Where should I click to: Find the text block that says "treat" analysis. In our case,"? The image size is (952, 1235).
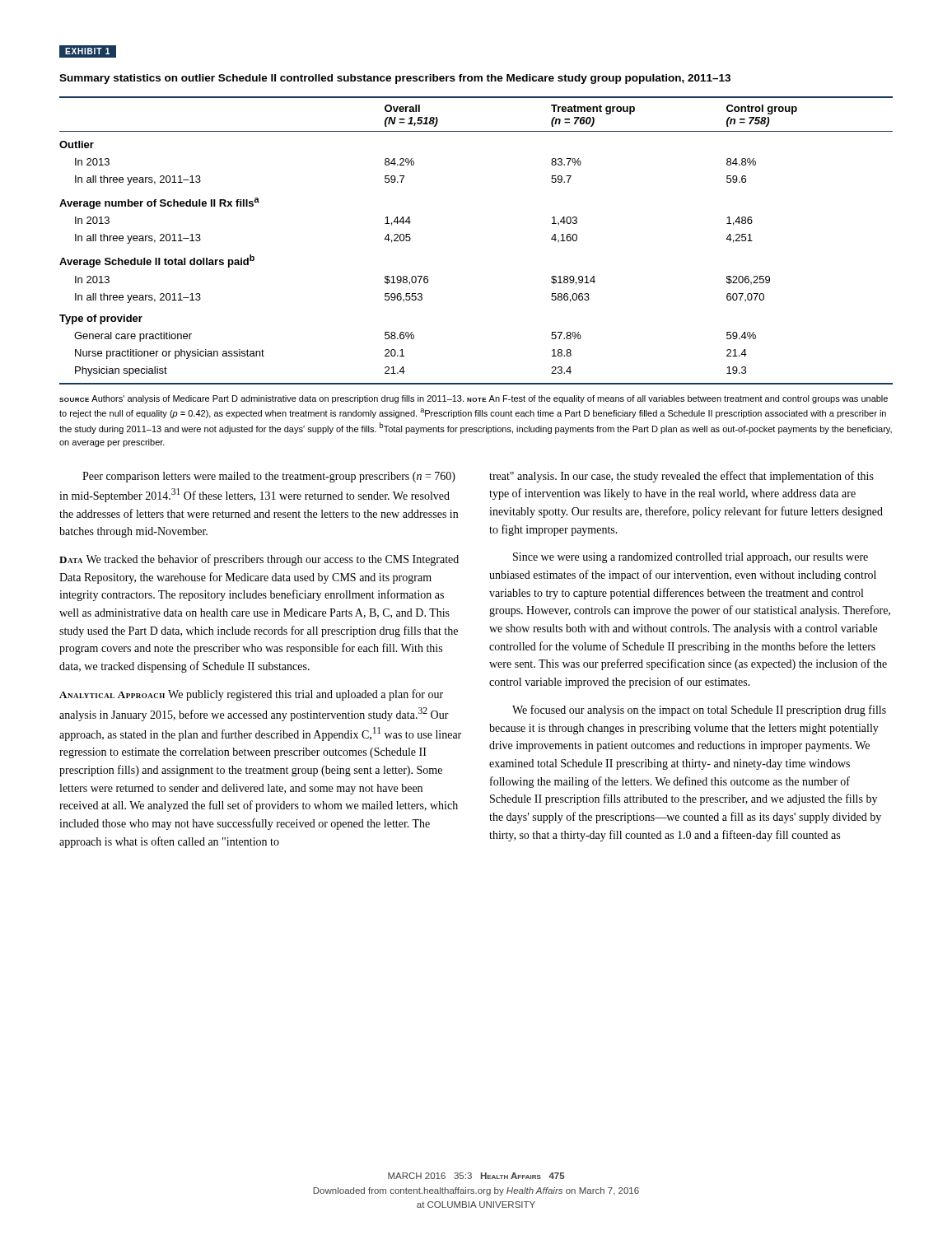click(x=691, y=503)
